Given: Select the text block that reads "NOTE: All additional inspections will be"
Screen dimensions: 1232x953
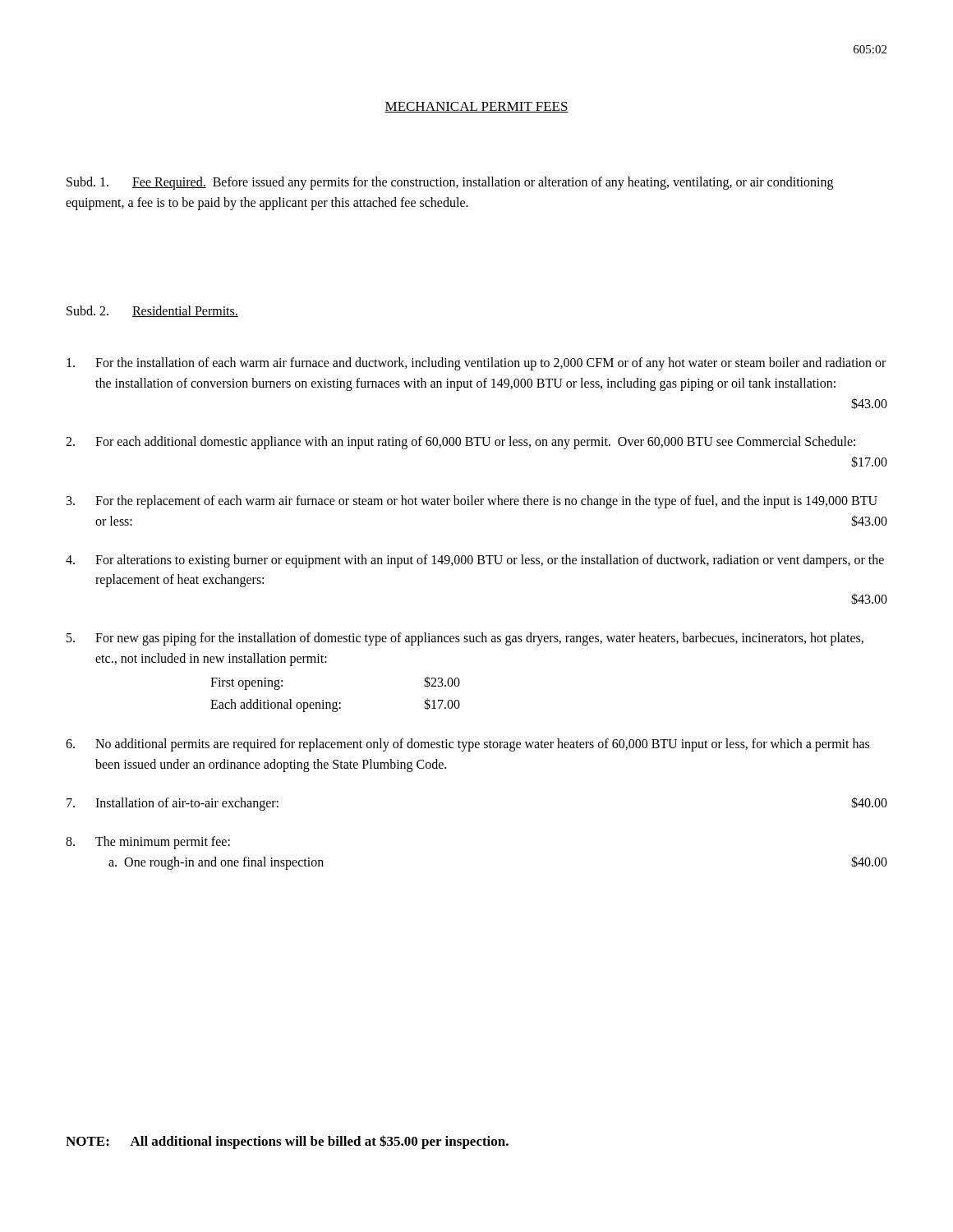Looking at the screenshot, I should (x=287, y=1141).
